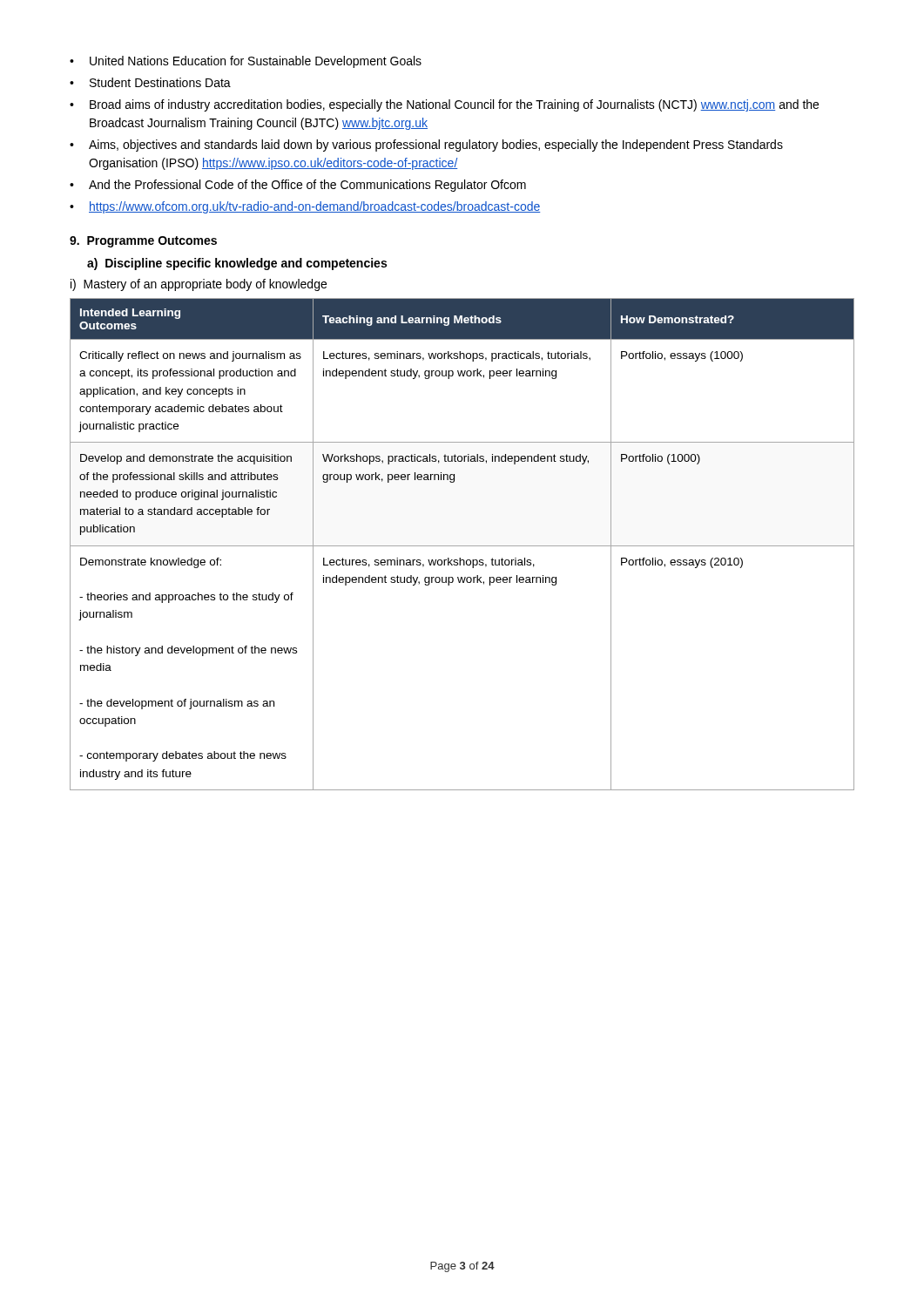
Task: Where is the passage that starts "i) Mastery of"?
Action: tap(198, 284)
